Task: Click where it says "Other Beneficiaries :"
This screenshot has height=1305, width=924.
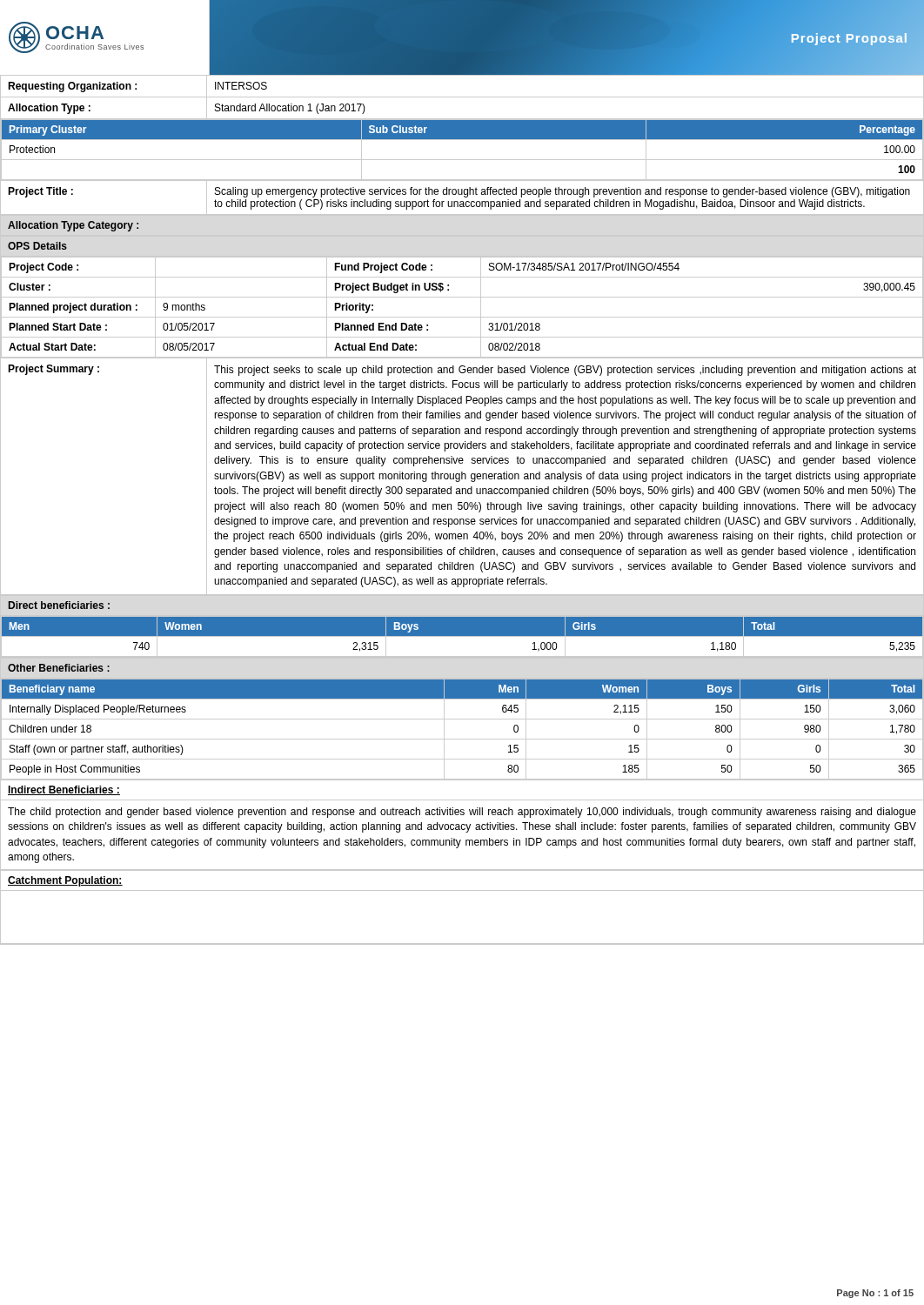Action: (59, 668)
